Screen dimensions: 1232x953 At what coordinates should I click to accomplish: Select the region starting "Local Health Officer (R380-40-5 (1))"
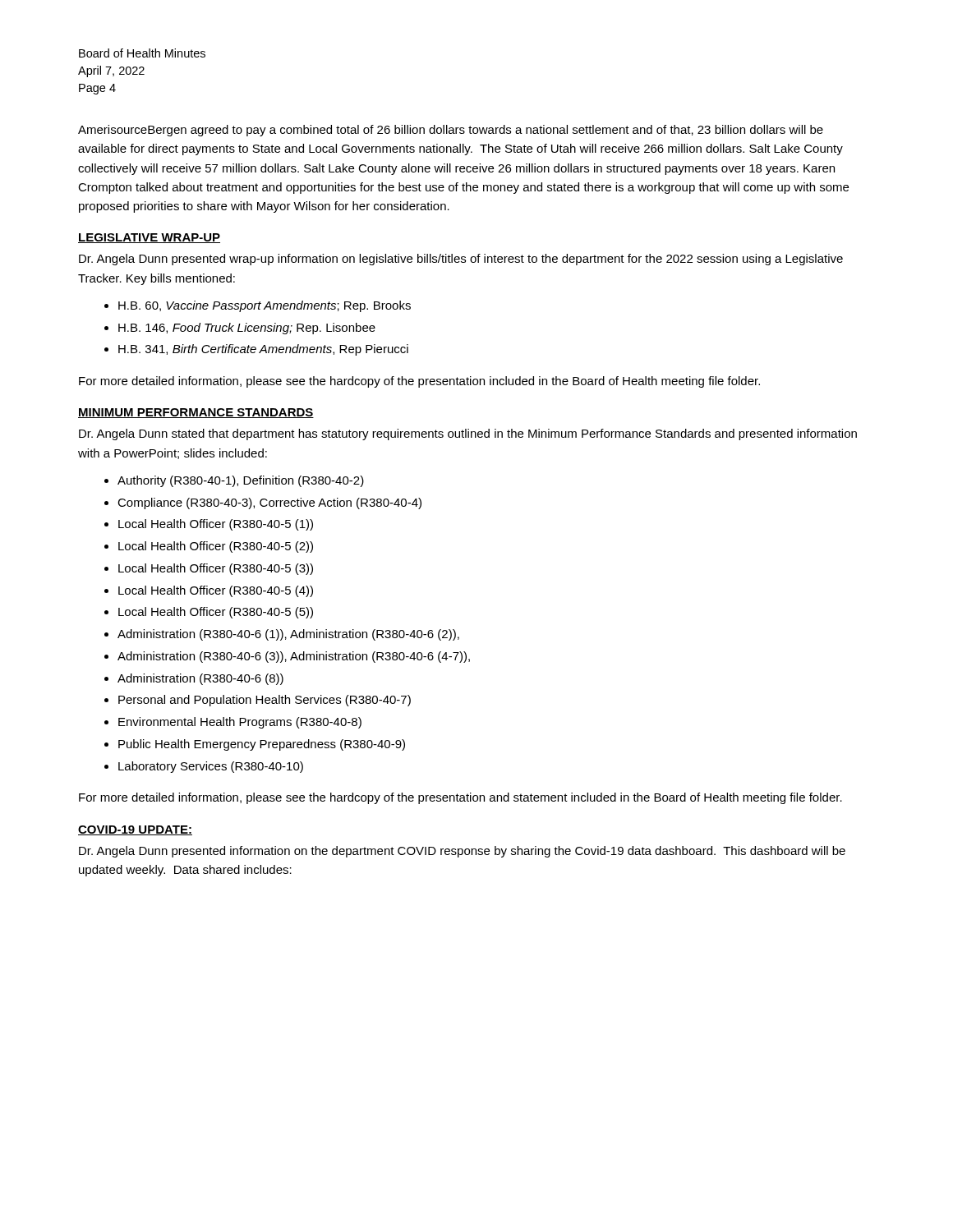point(216,524)
